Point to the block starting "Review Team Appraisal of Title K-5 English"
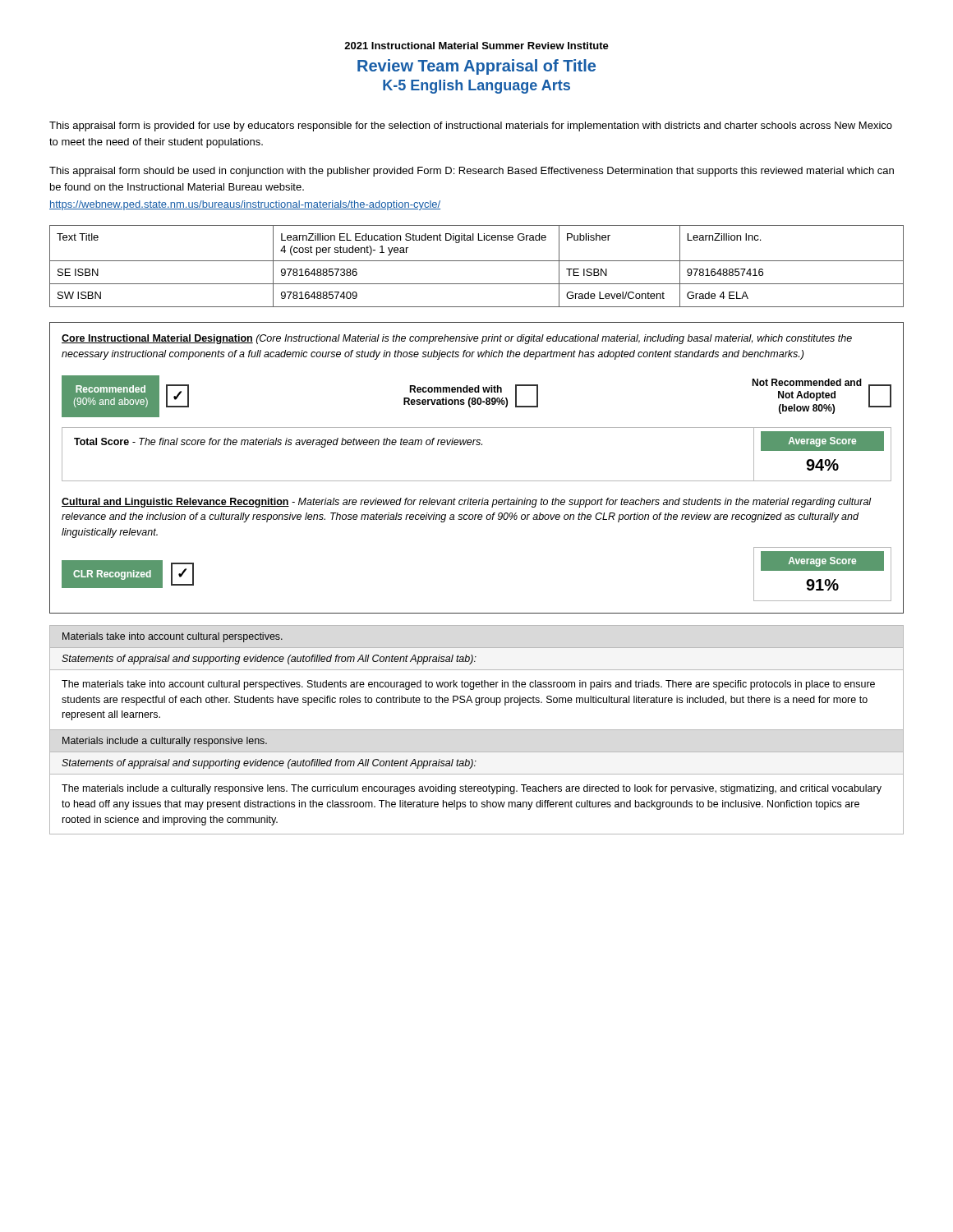Screen dimensions: 1232x953 476,76
